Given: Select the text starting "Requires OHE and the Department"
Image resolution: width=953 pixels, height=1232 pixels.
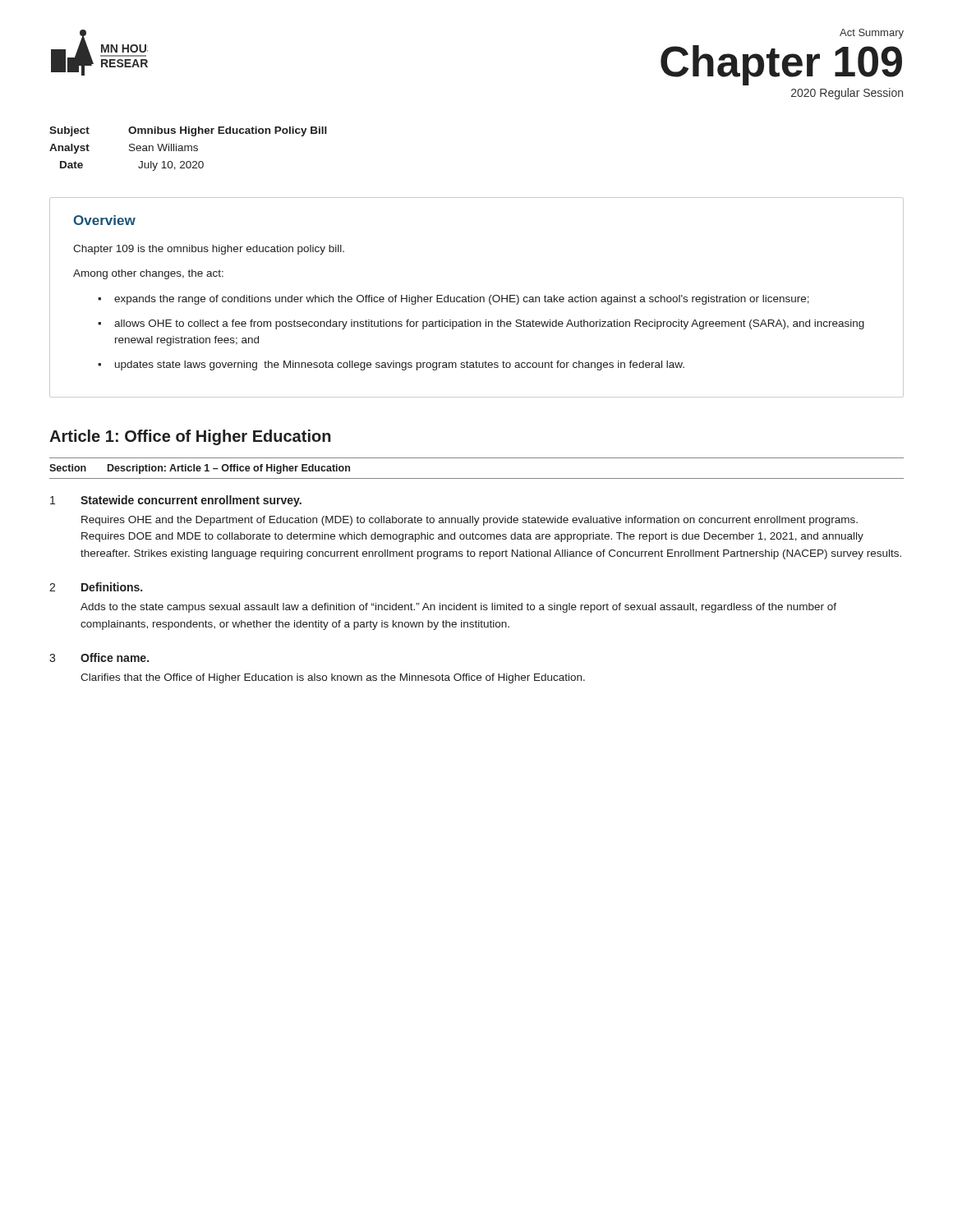Looking at the screenshot, I should point(491,536).
